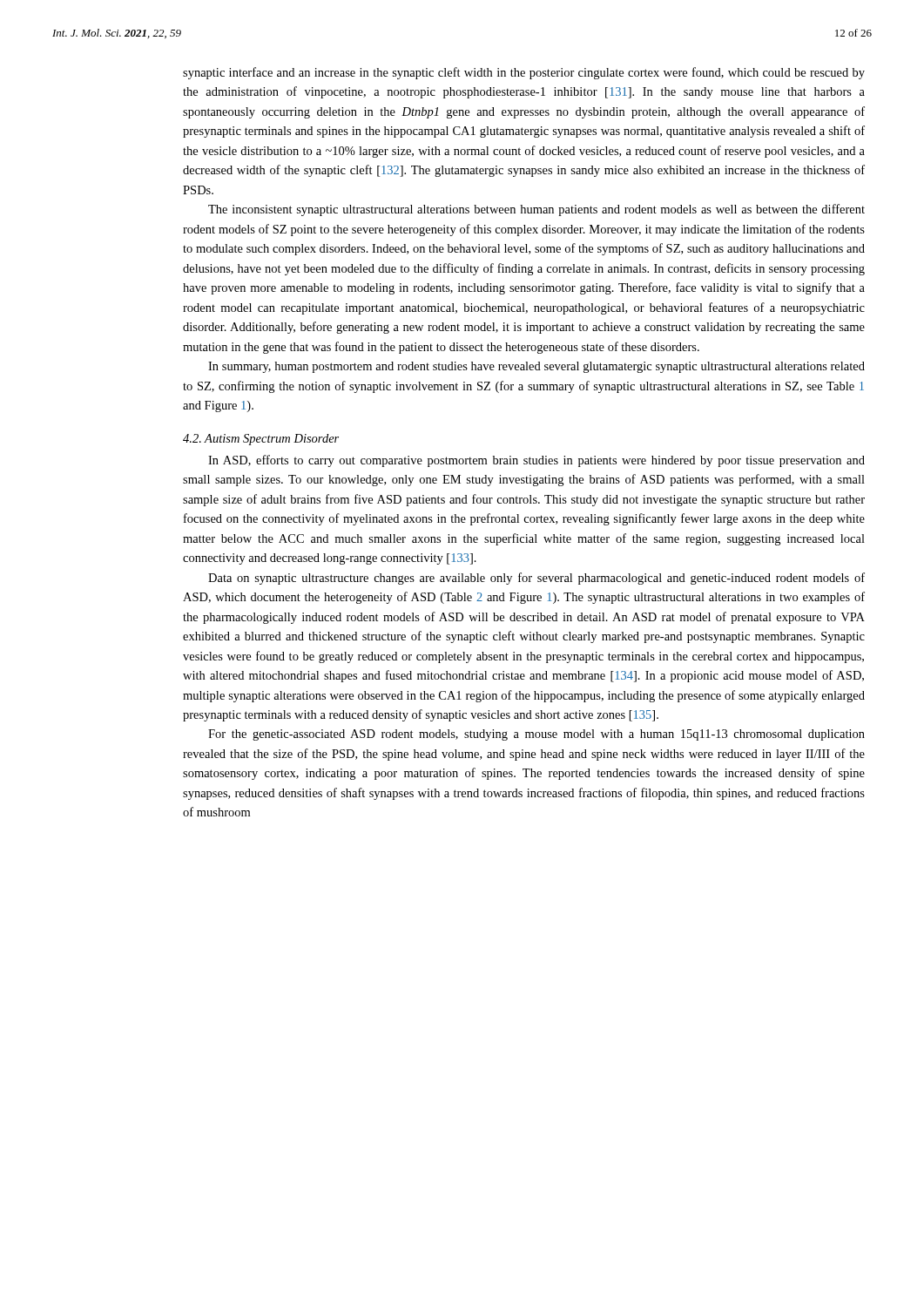924x1307 pixels.
Task: Locate the block of text that opens with "Data on synaptic ultrastructure changes are available"
Action: click(524, 646)
